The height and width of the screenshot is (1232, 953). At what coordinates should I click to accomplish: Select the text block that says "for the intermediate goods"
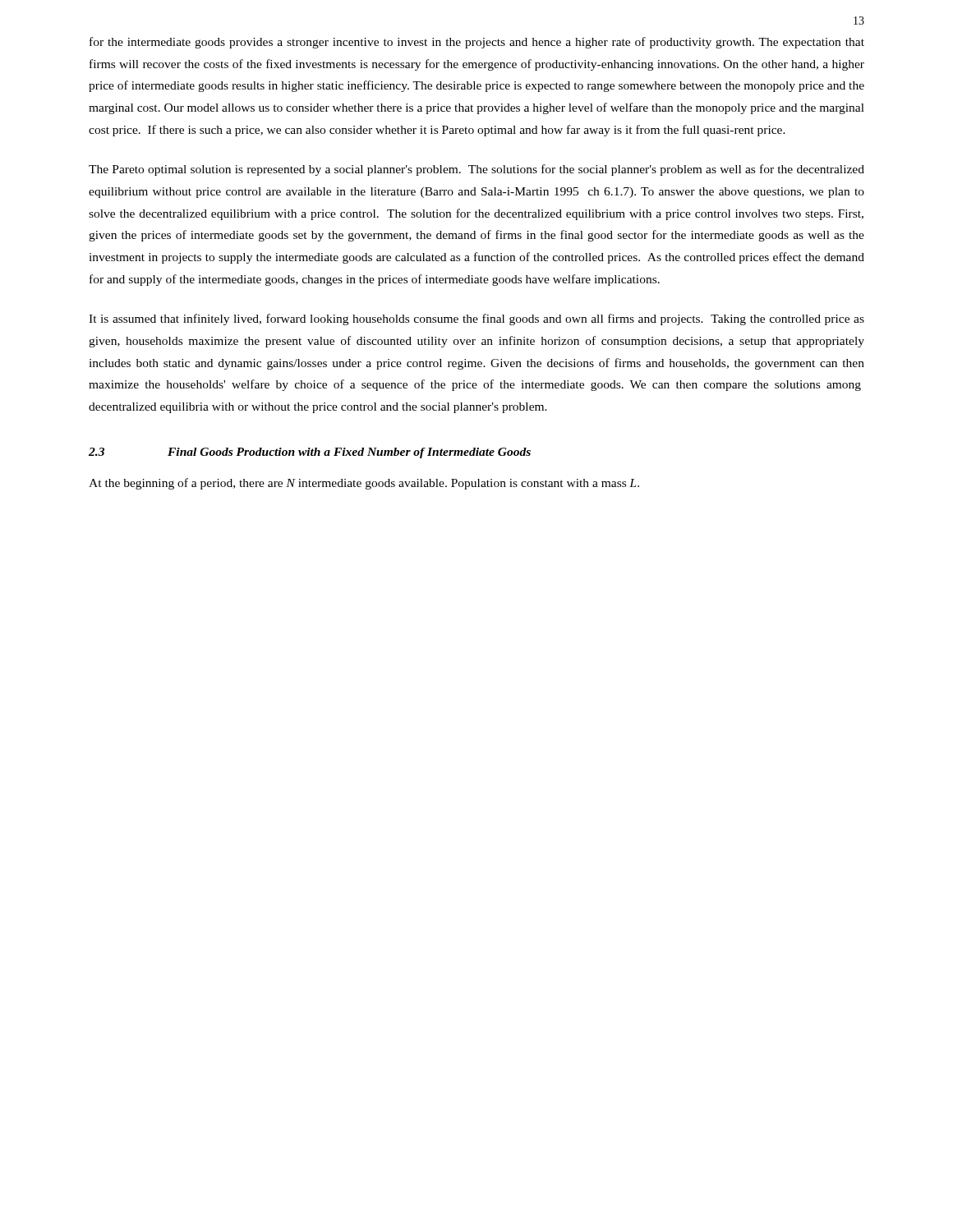[476, 85]
